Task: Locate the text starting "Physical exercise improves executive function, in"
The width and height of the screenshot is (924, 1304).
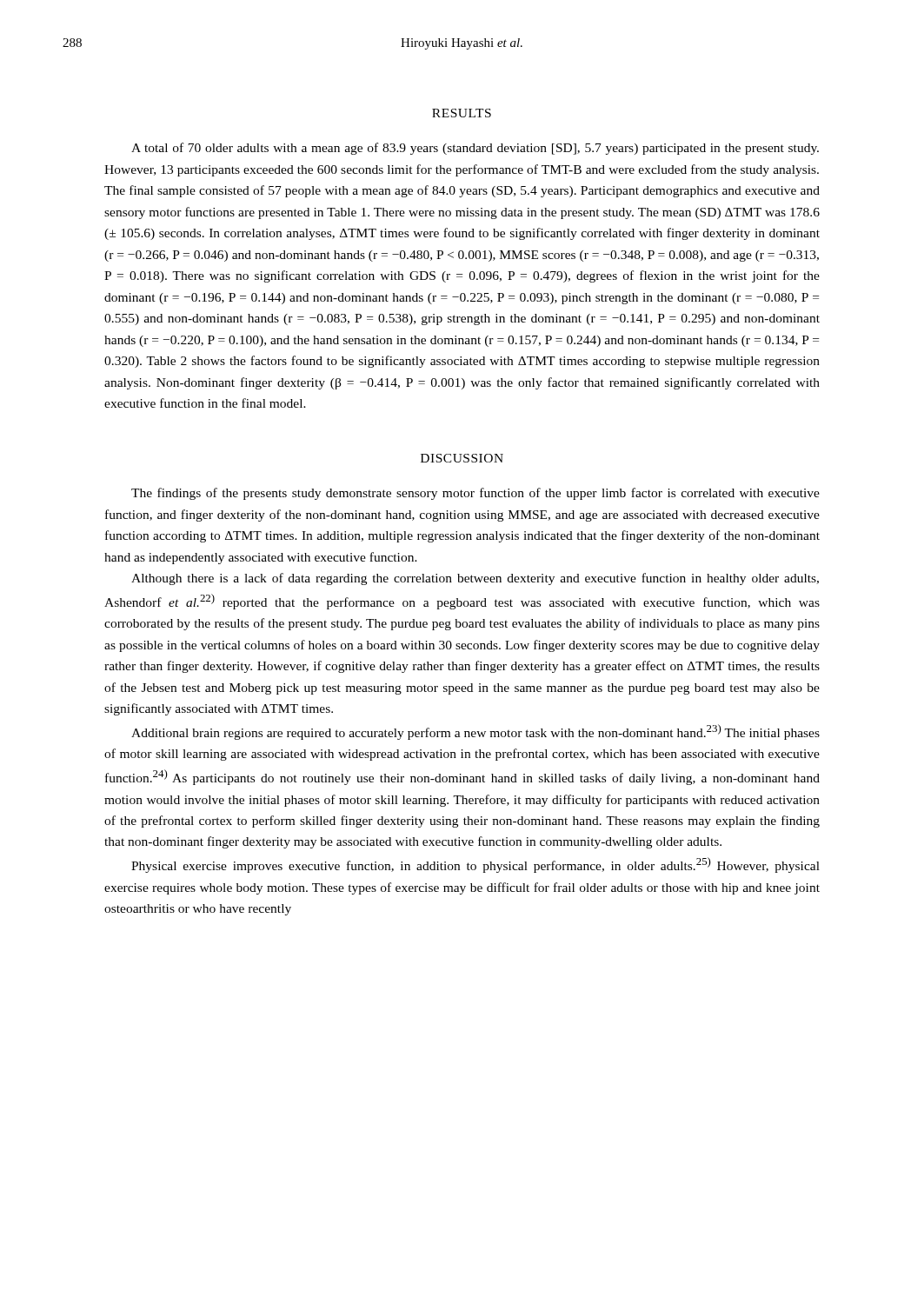Action: click(462, 885)
